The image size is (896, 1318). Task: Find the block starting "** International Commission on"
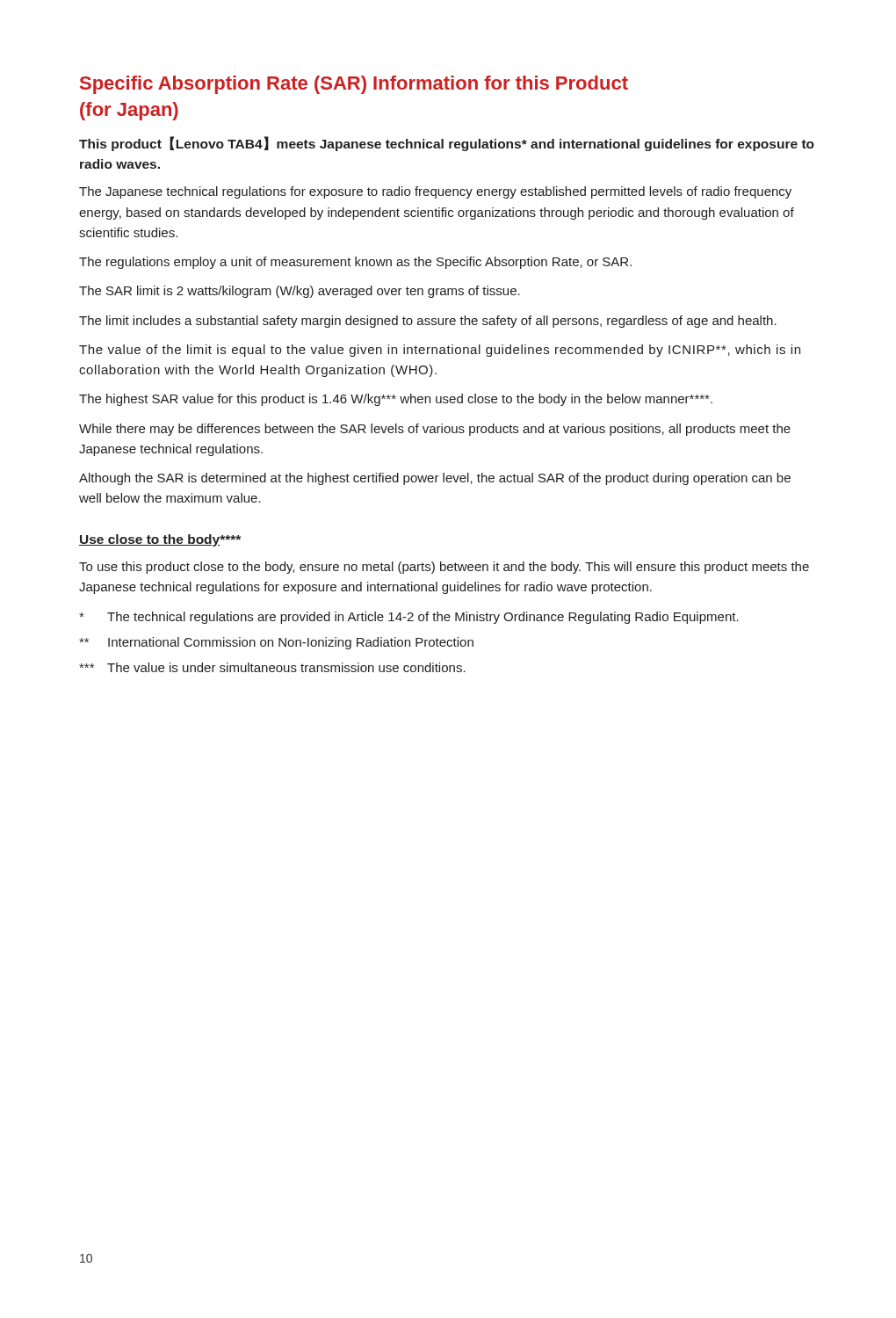[448, 642]
